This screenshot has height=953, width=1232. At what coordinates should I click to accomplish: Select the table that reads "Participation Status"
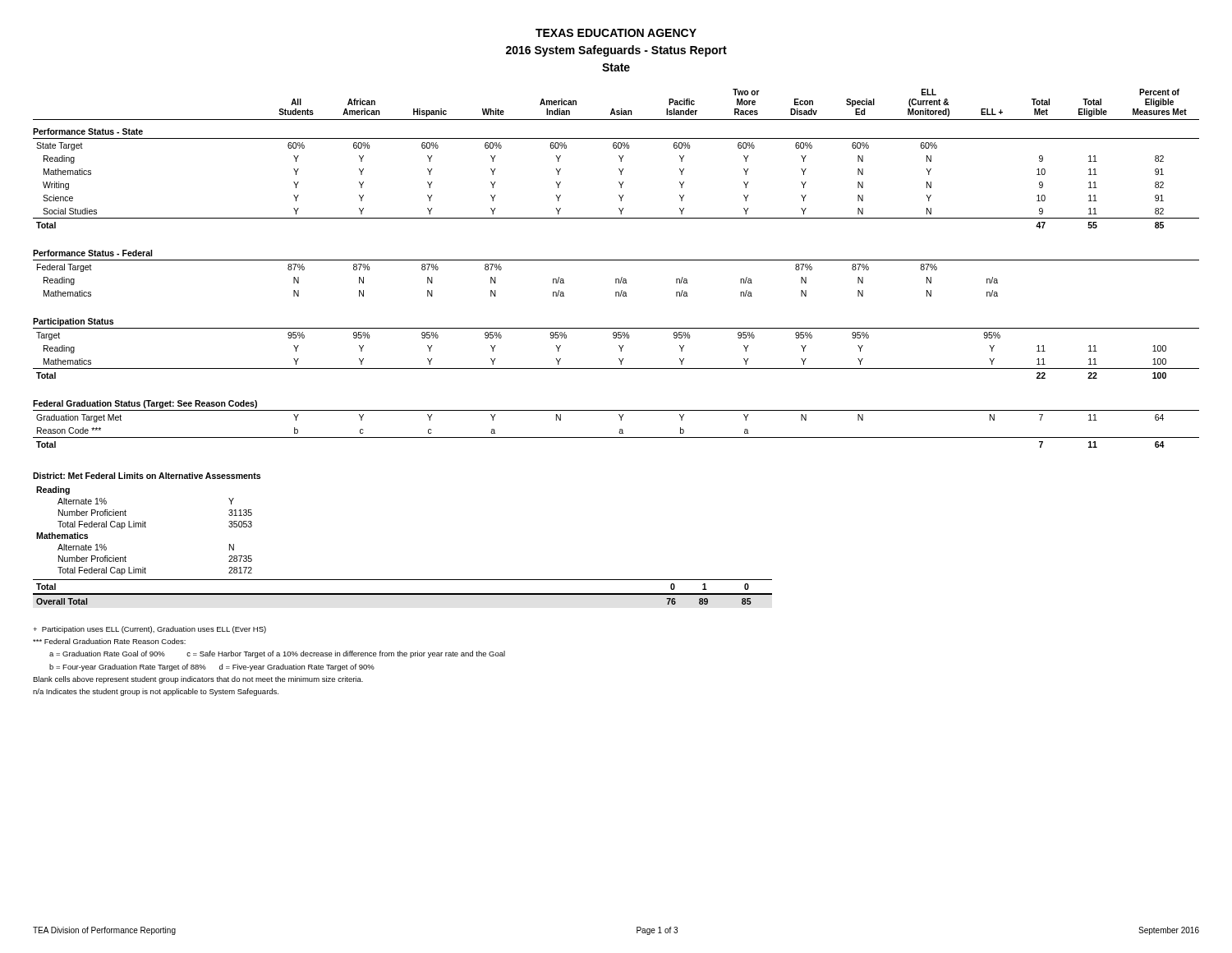[x=616, y=274]
